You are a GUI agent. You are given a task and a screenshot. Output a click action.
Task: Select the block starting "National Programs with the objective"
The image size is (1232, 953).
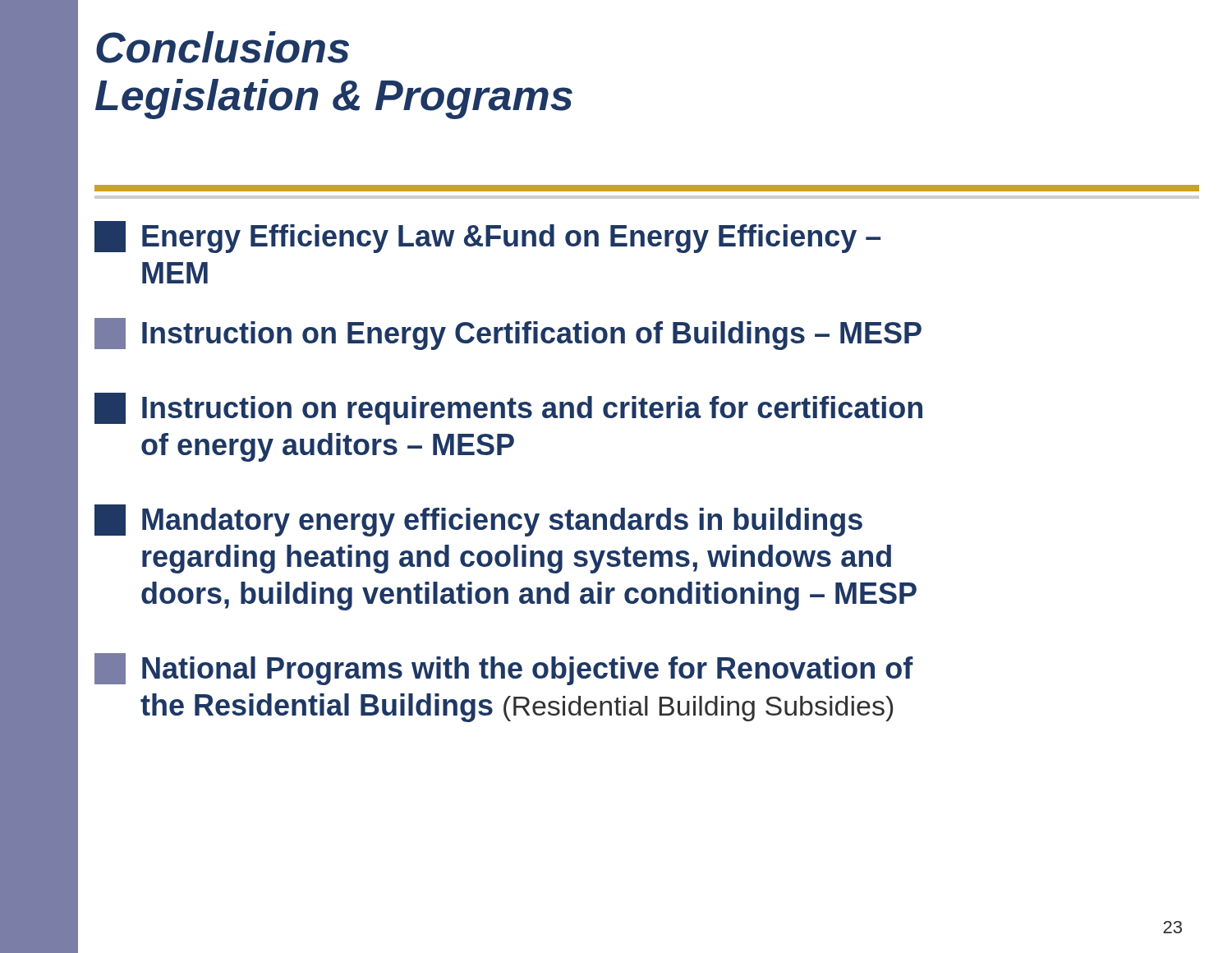(504, 687)
